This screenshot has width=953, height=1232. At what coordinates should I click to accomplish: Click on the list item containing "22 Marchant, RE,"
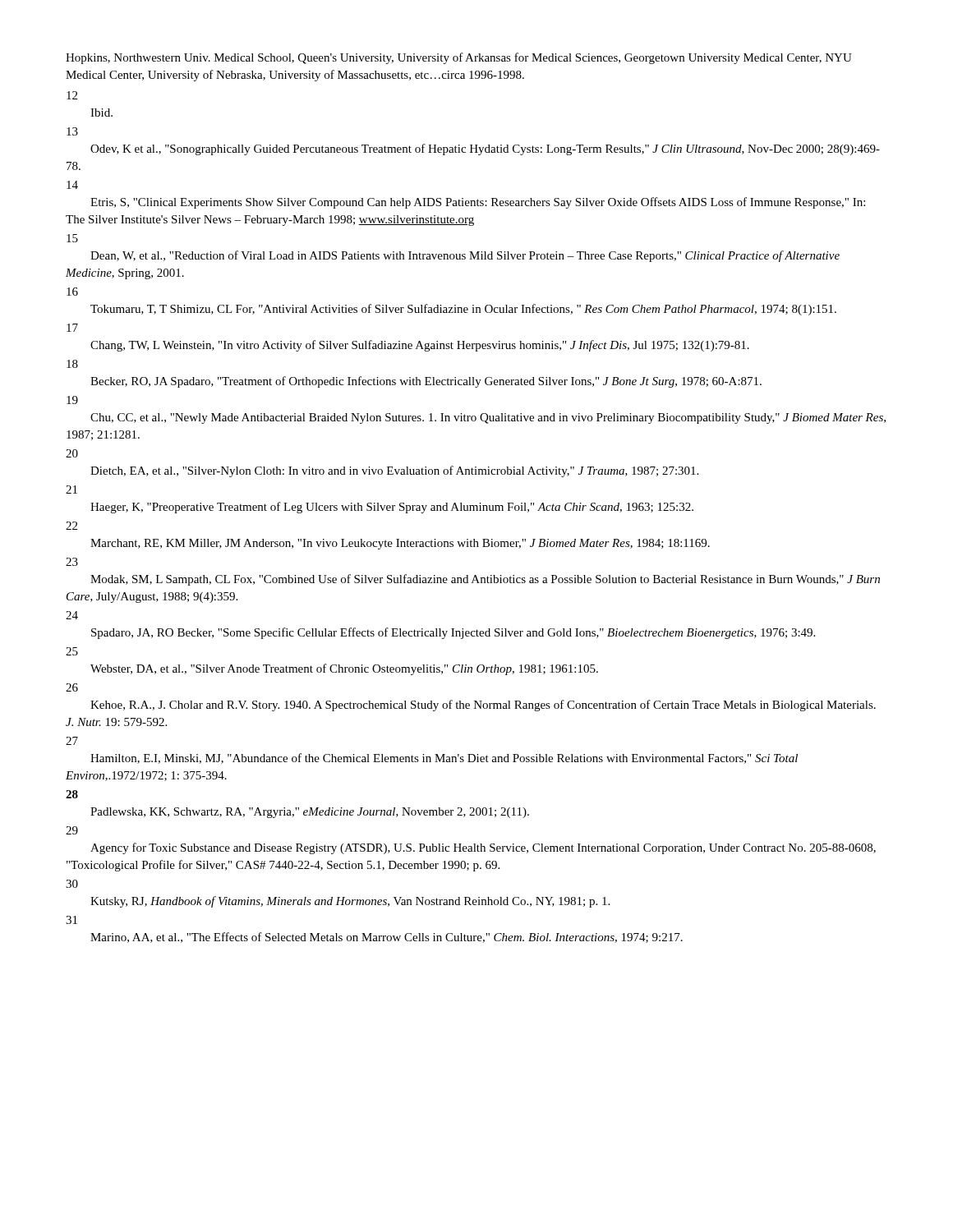(476, 535)
